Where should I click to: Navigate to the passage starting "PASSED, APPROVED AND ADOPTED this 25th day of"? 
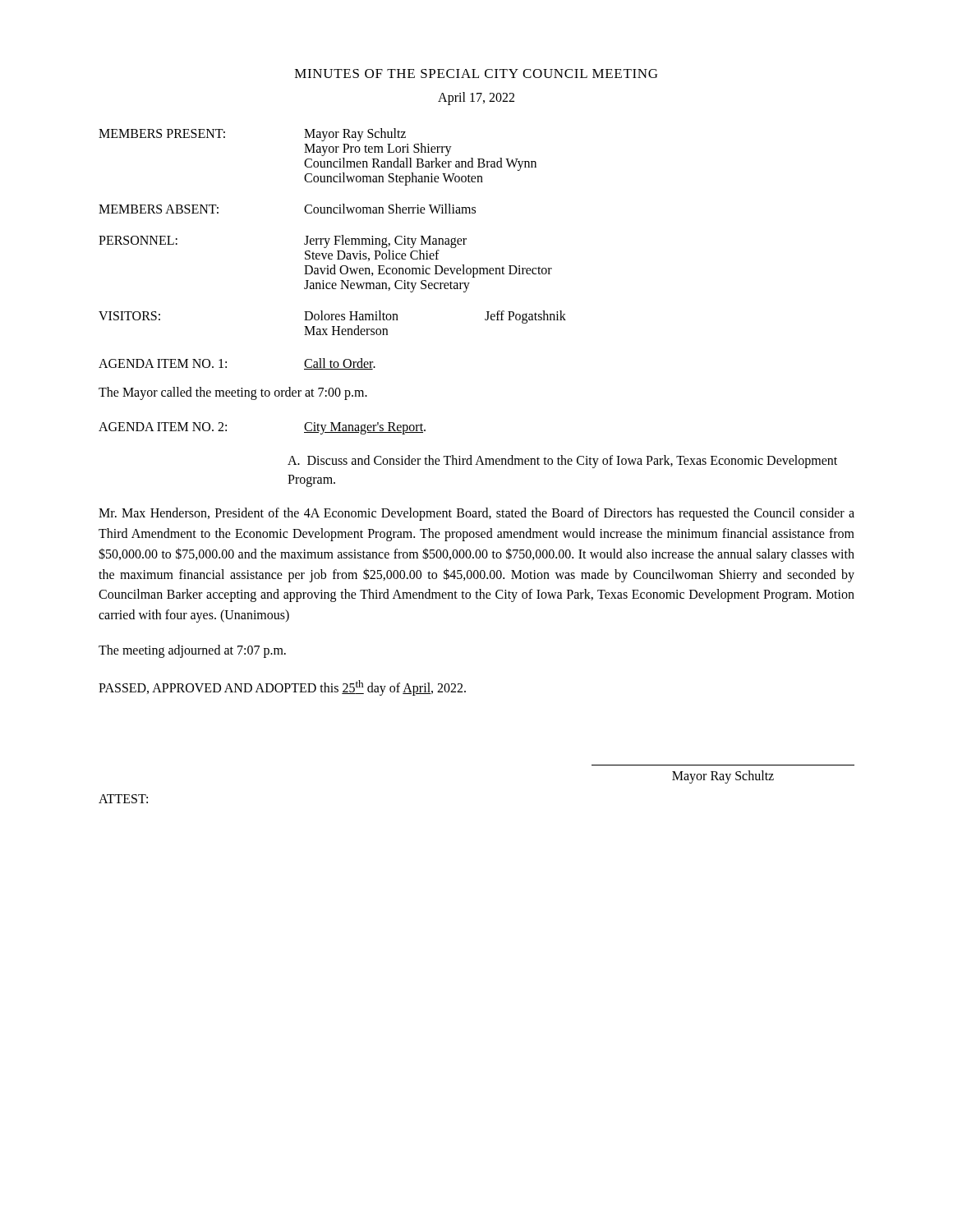[283, 686]
